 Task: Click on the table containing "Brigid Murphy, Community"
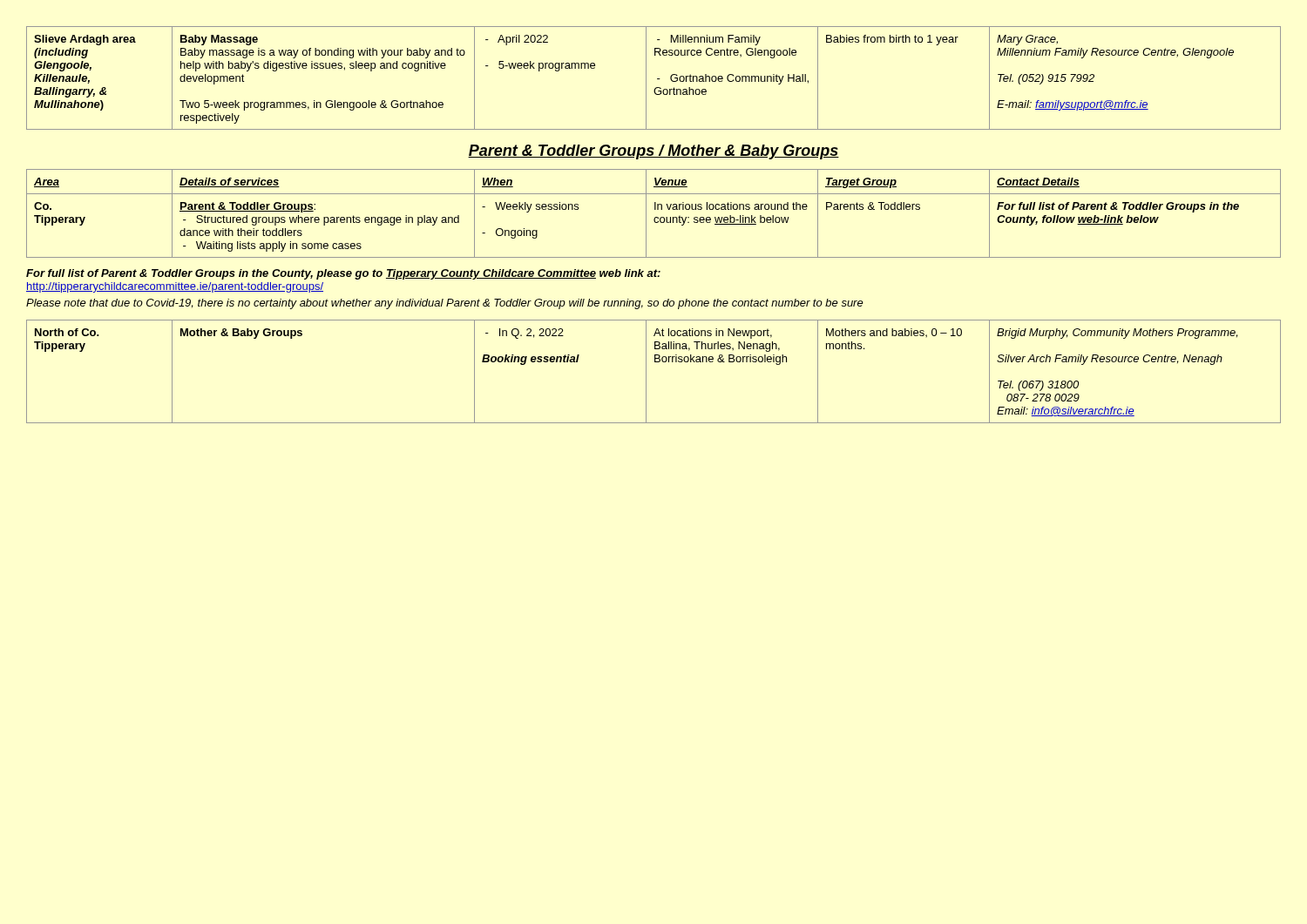[654, 371]
